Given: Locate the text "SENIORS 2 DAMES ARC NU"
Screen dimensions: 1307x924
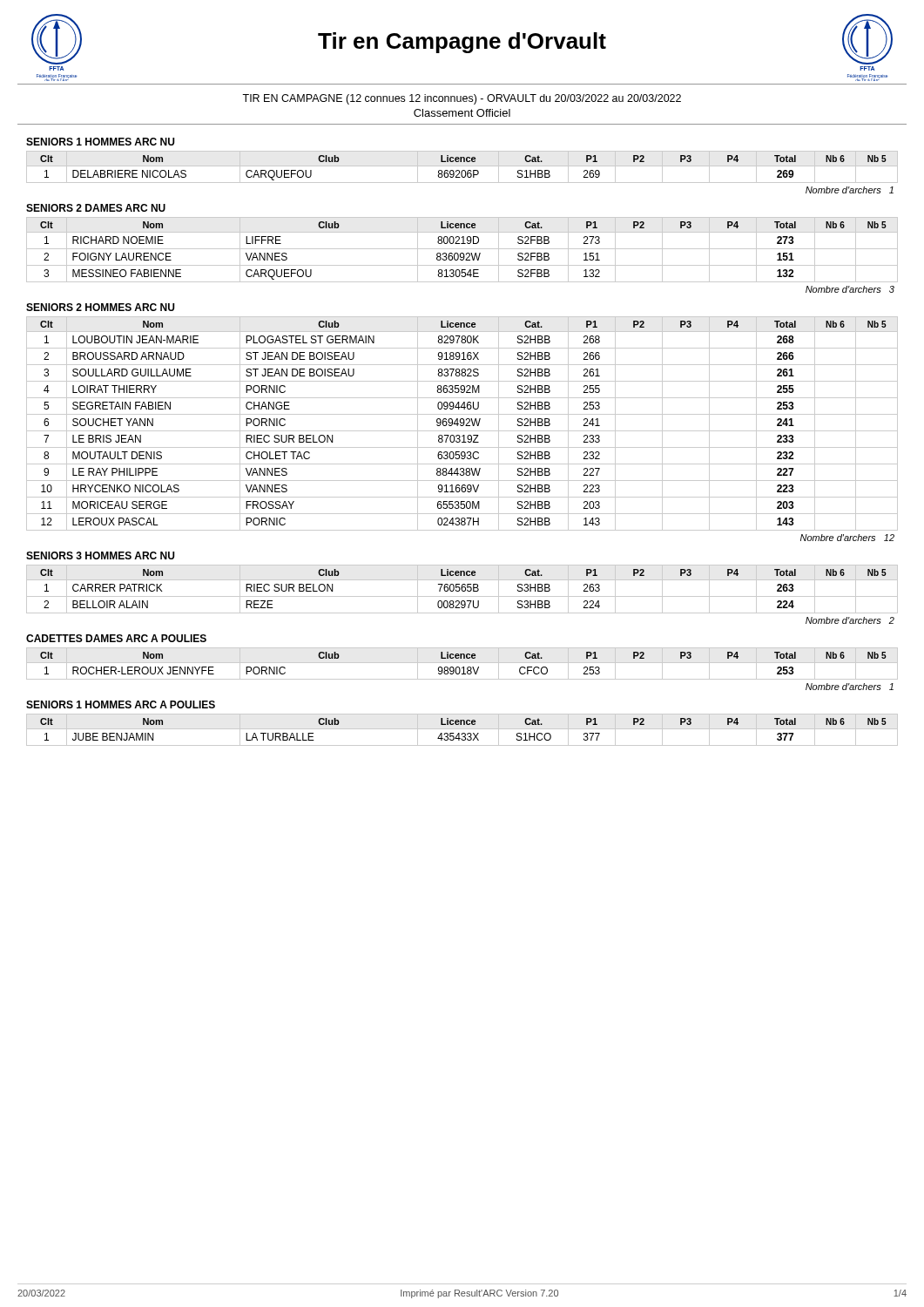Looking at the screenshot, I should click(96, 208).
